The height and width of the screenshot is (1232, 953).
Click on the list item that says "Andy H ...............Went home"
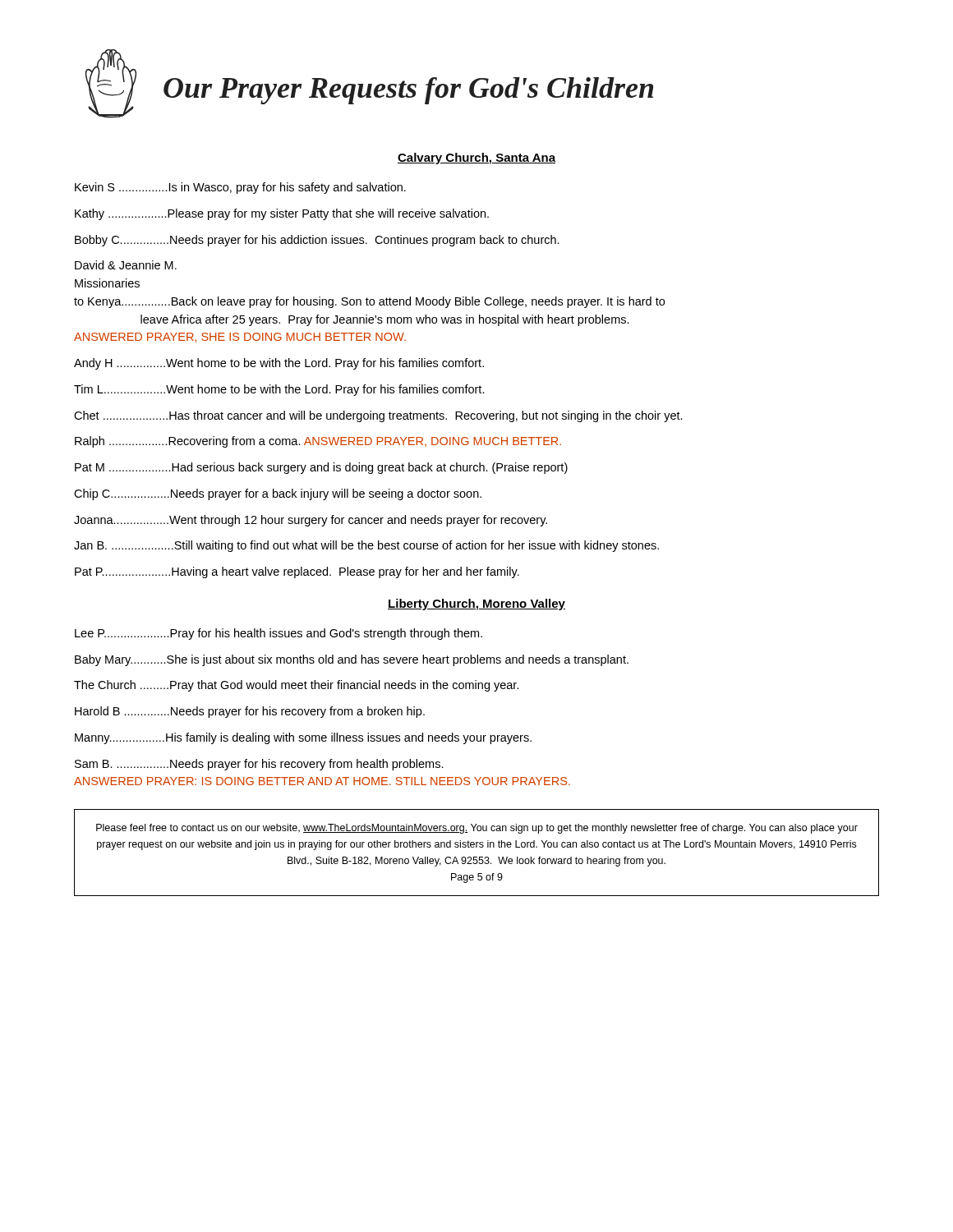[279, 363]
